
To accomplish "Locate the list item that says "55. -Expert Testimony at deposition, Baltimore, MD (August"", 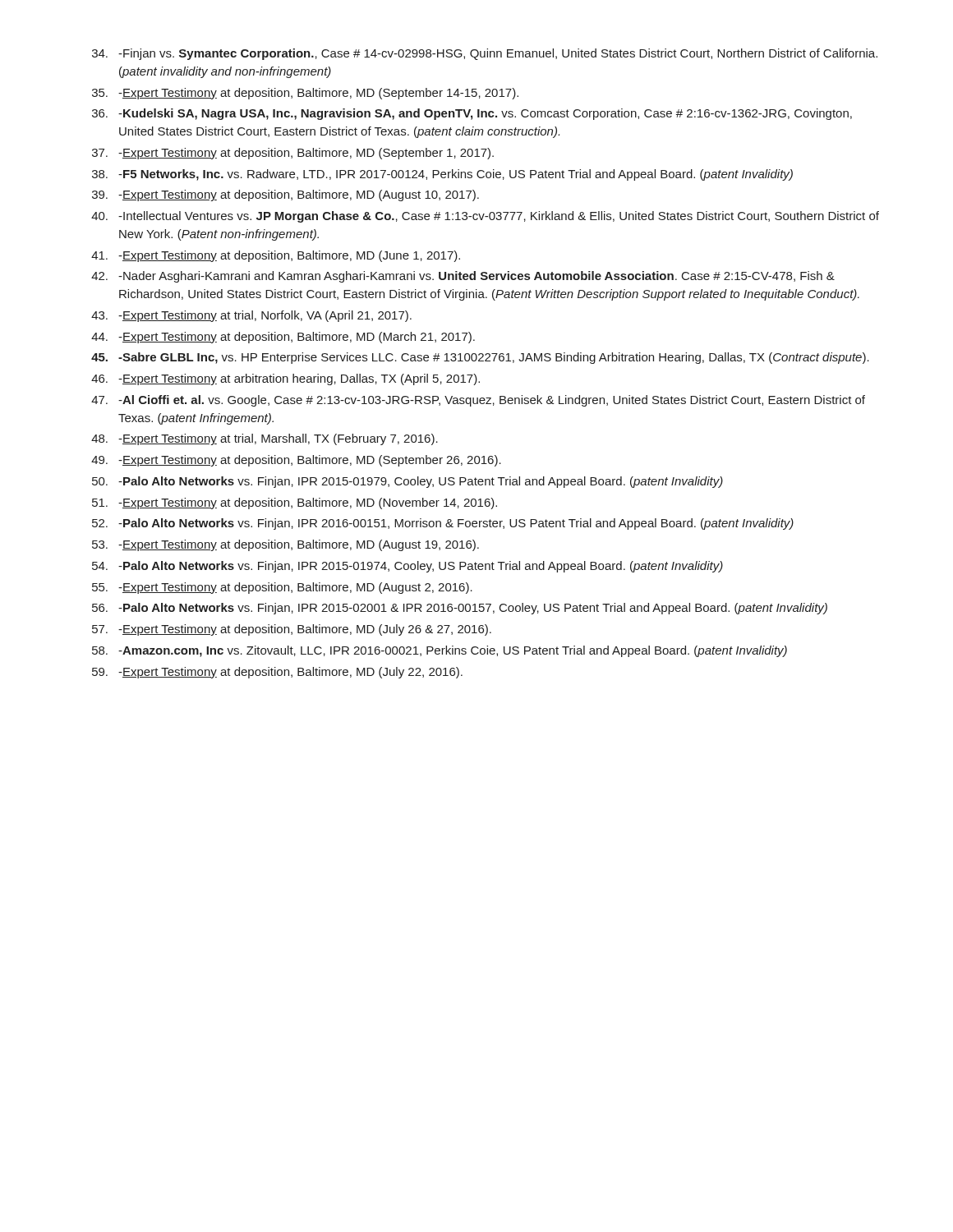I will pos(476,587).
